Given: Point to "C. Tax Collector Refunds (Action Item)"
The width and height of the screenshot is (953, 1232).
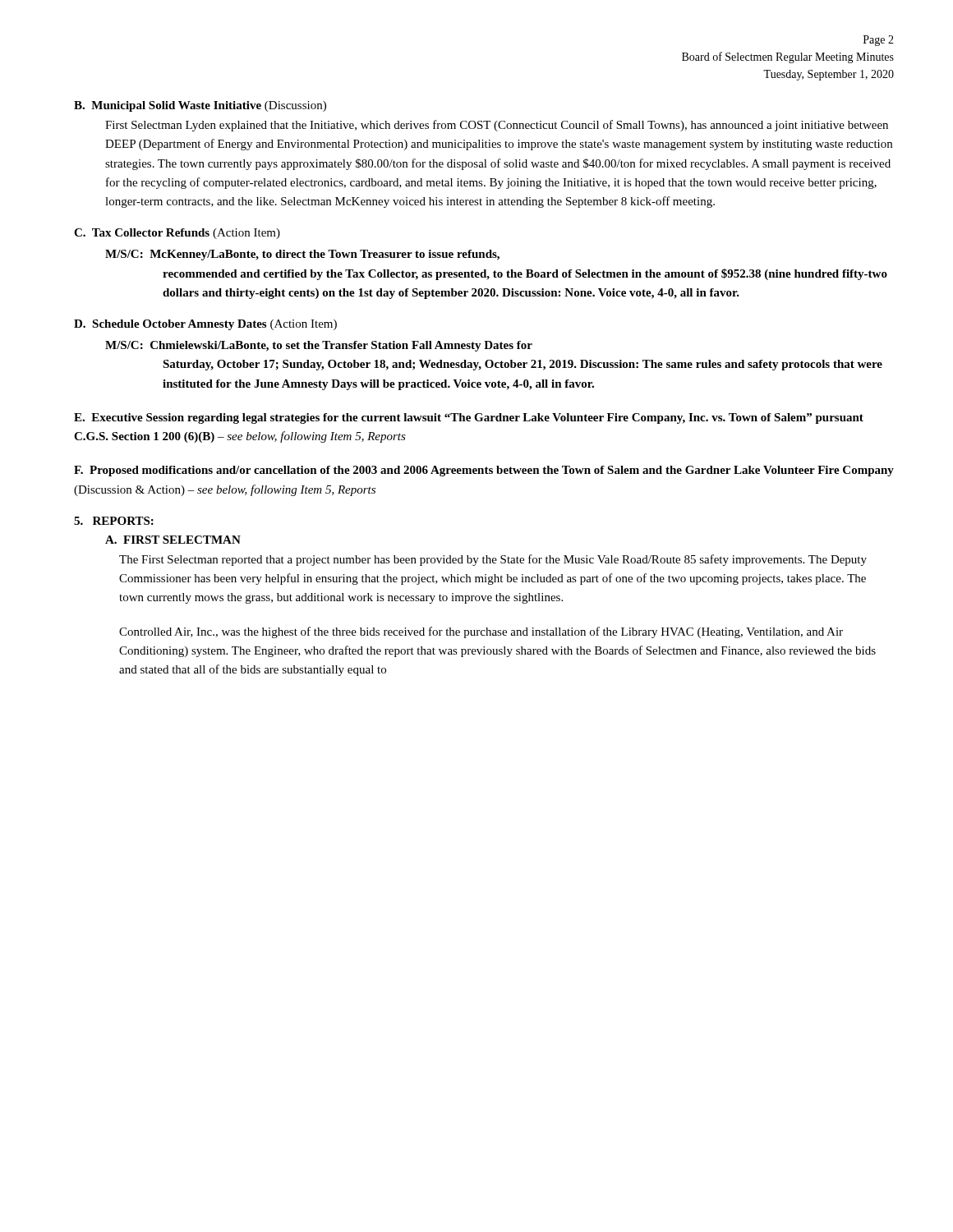Looking at the screenshot, I should pyautogui.click(x=177, y=233).
